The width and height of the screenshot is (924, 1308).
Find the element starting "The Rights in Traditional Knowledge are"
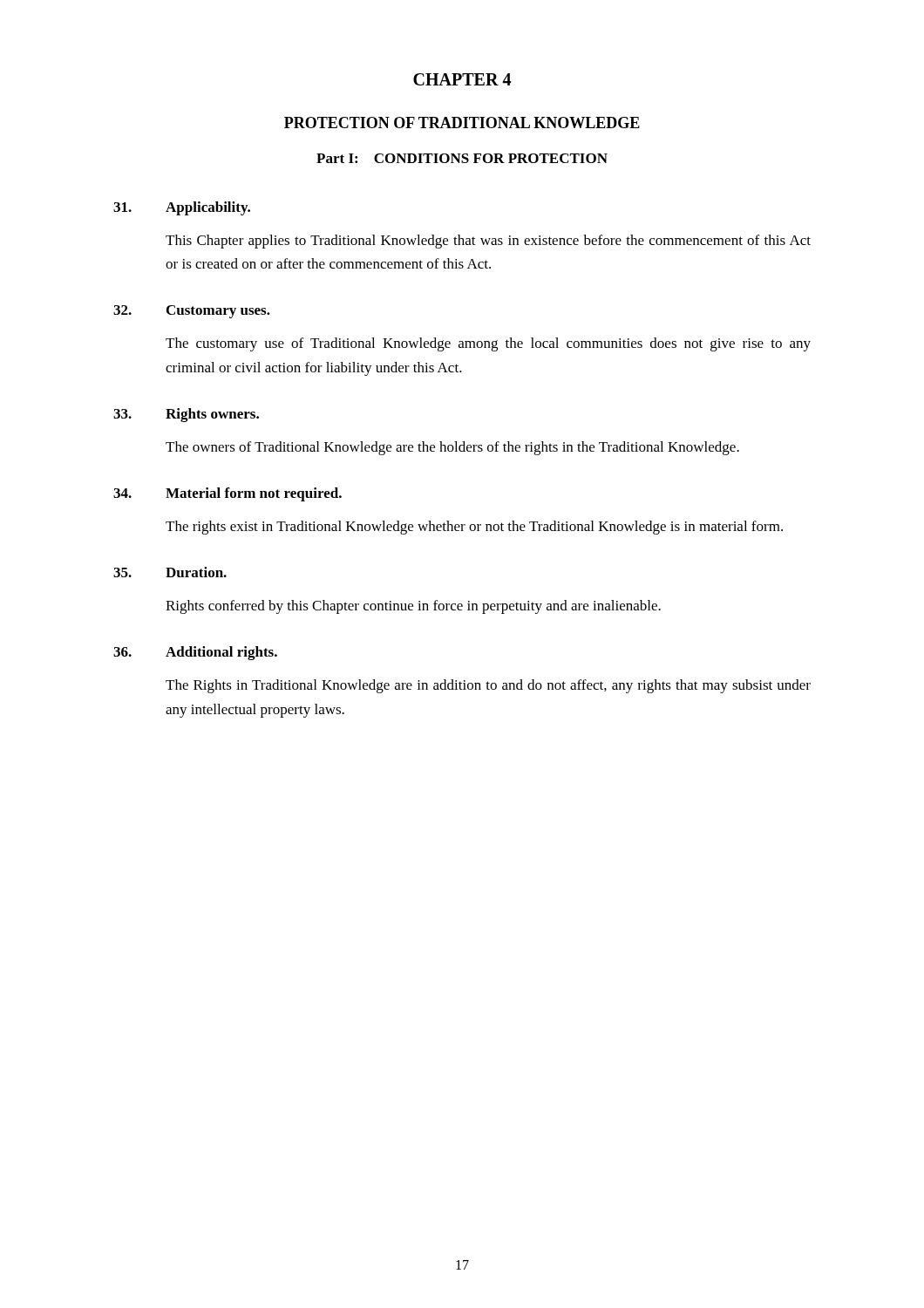(488, 697)
